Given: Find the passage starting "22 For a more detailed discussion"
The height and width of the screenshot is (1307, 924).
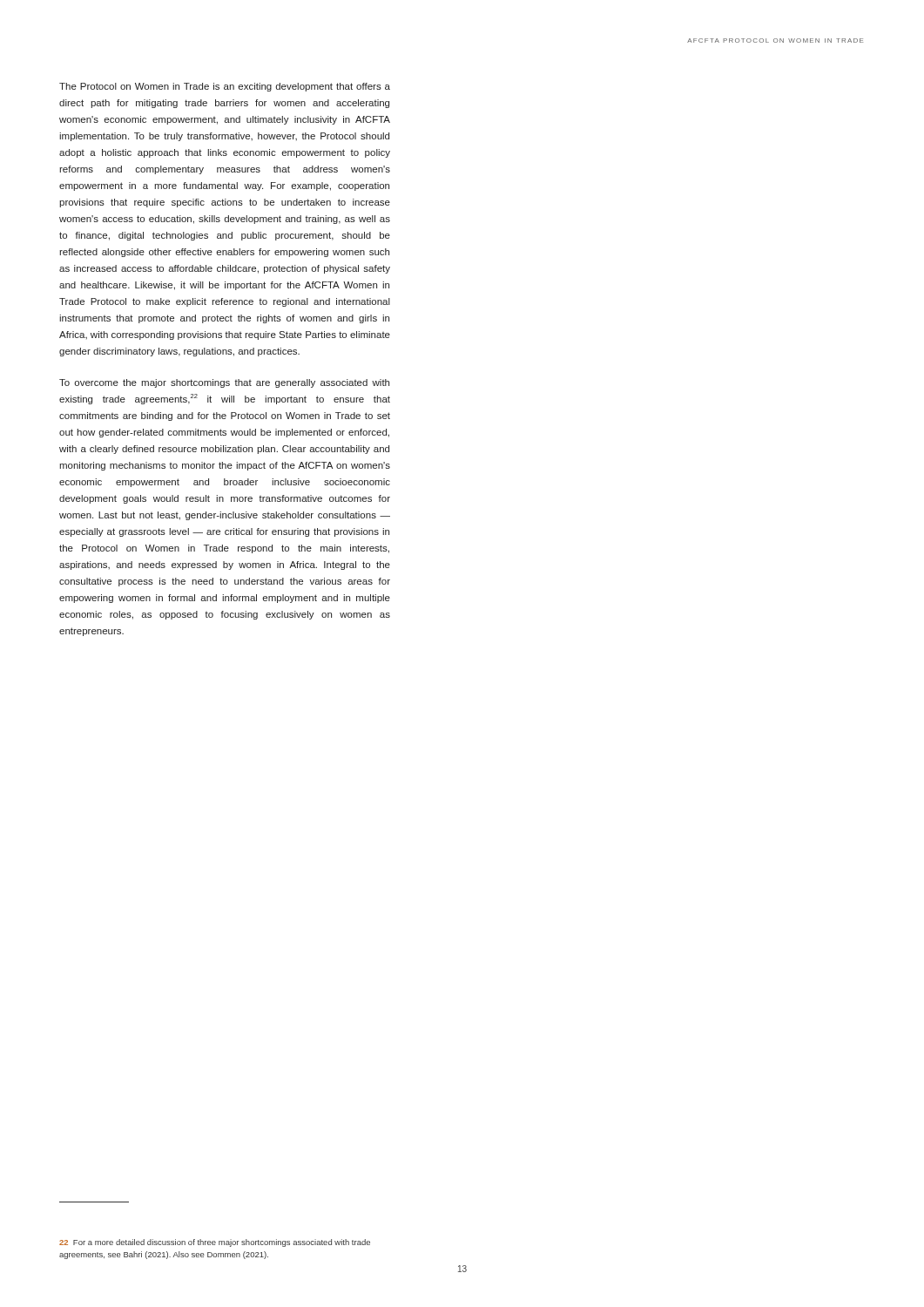Looking at the screenshot, I should [x=215, y=1248].
